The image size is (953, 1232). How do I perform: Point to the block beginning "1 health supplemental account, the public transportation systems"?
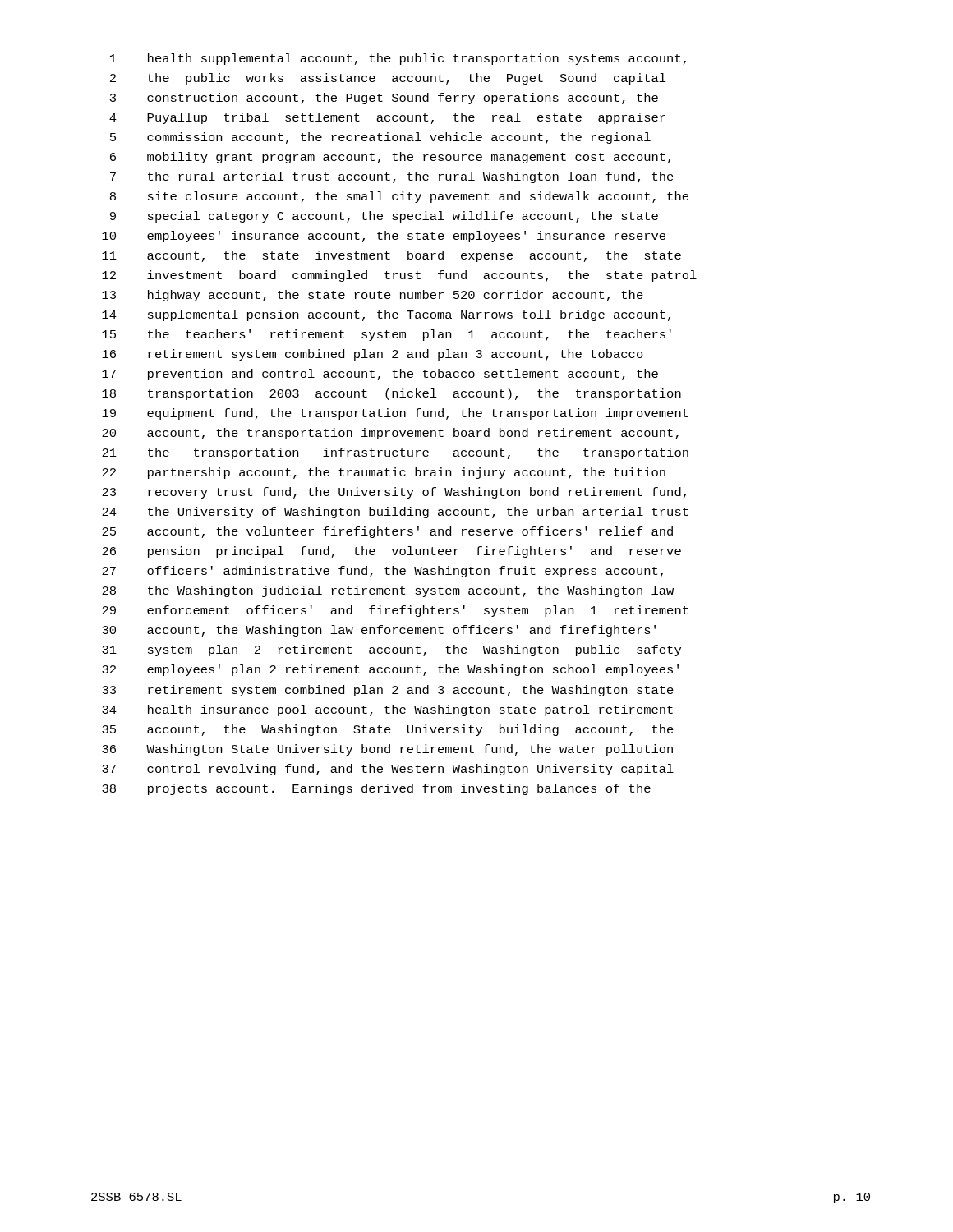point(481,424)
